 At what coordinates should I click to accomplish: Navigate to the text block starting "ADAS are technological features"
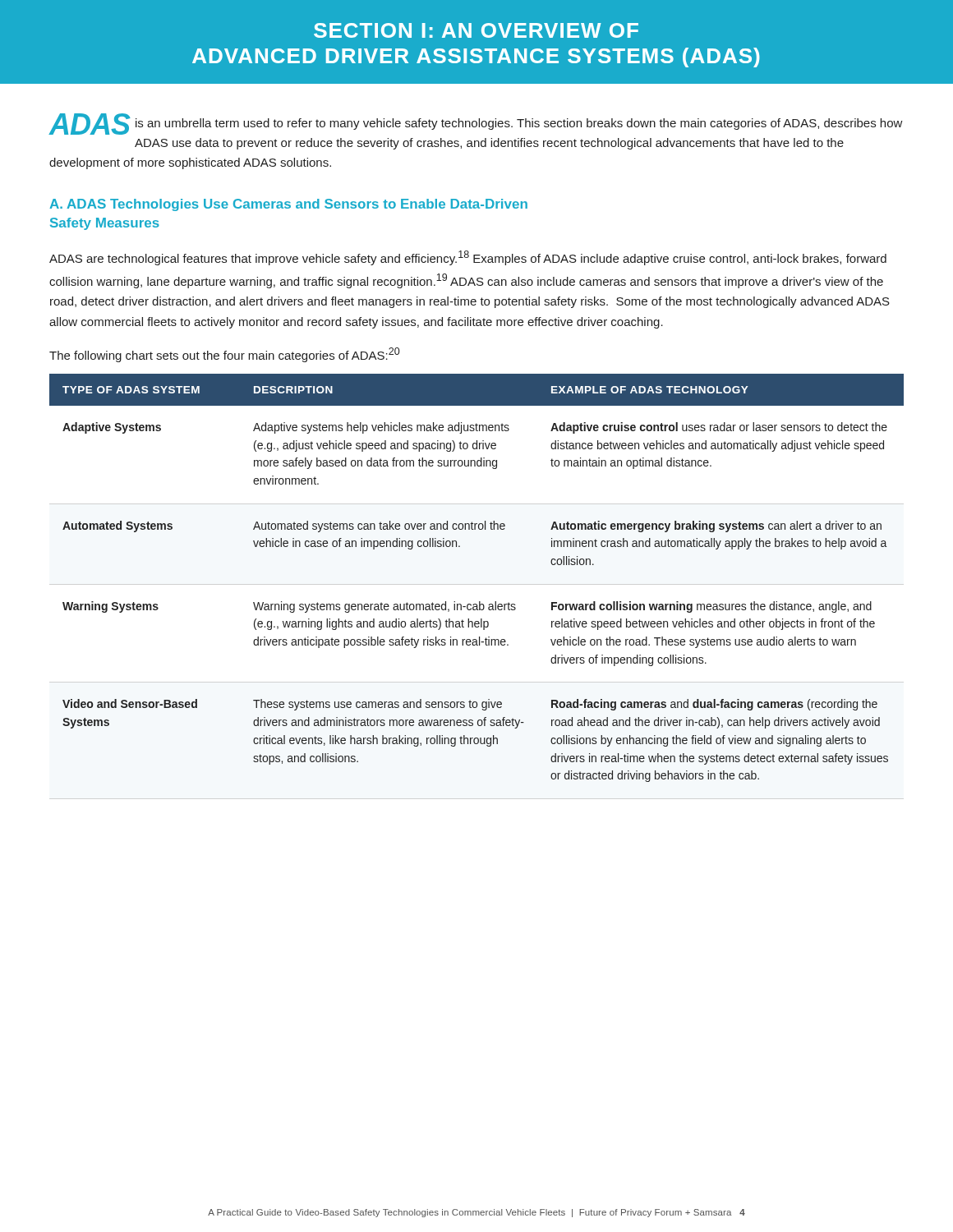click(x=469, y=289)
